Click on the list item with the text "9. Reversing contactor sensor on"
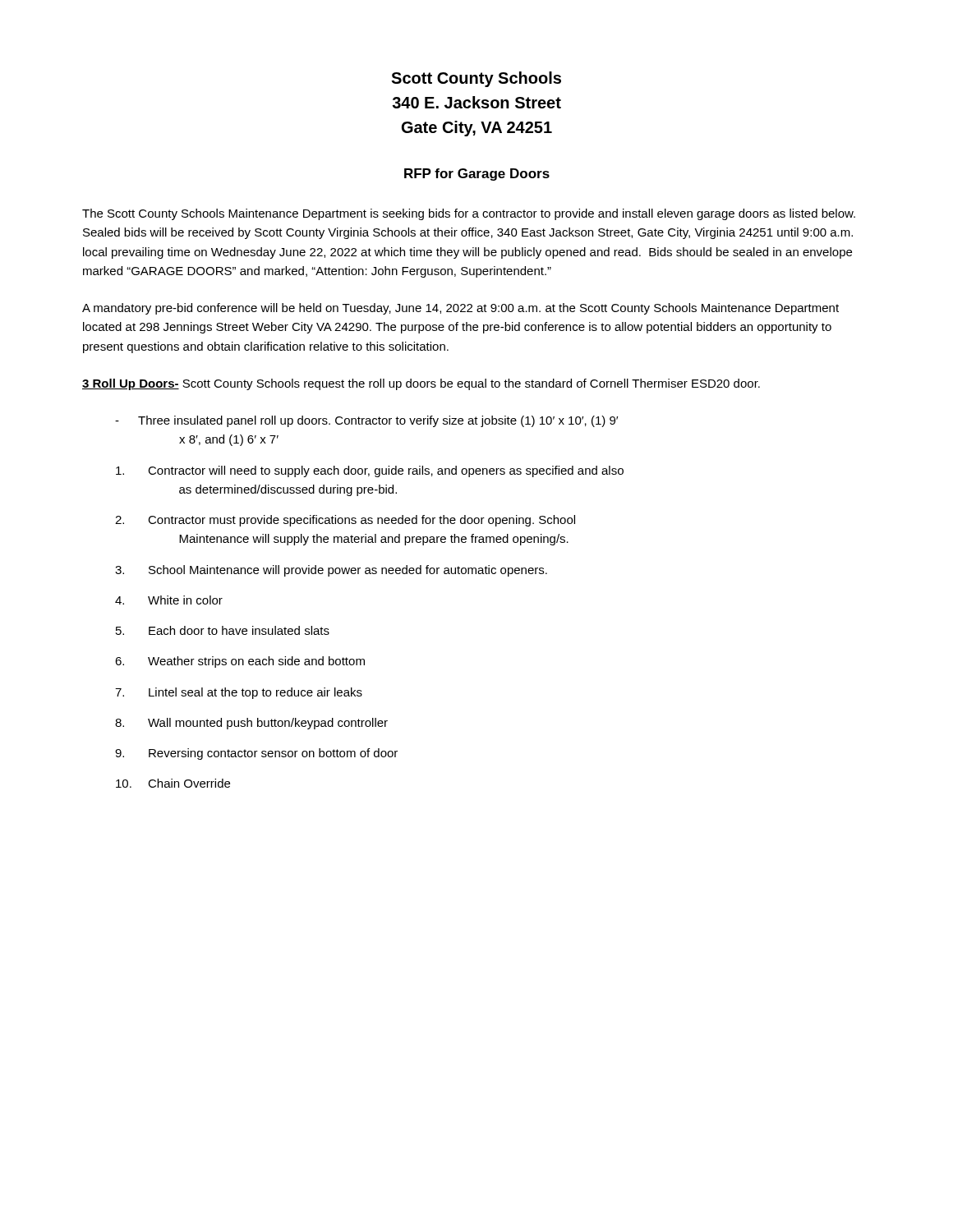This screenshot has height=1232, width=953. tap(256, 754)
